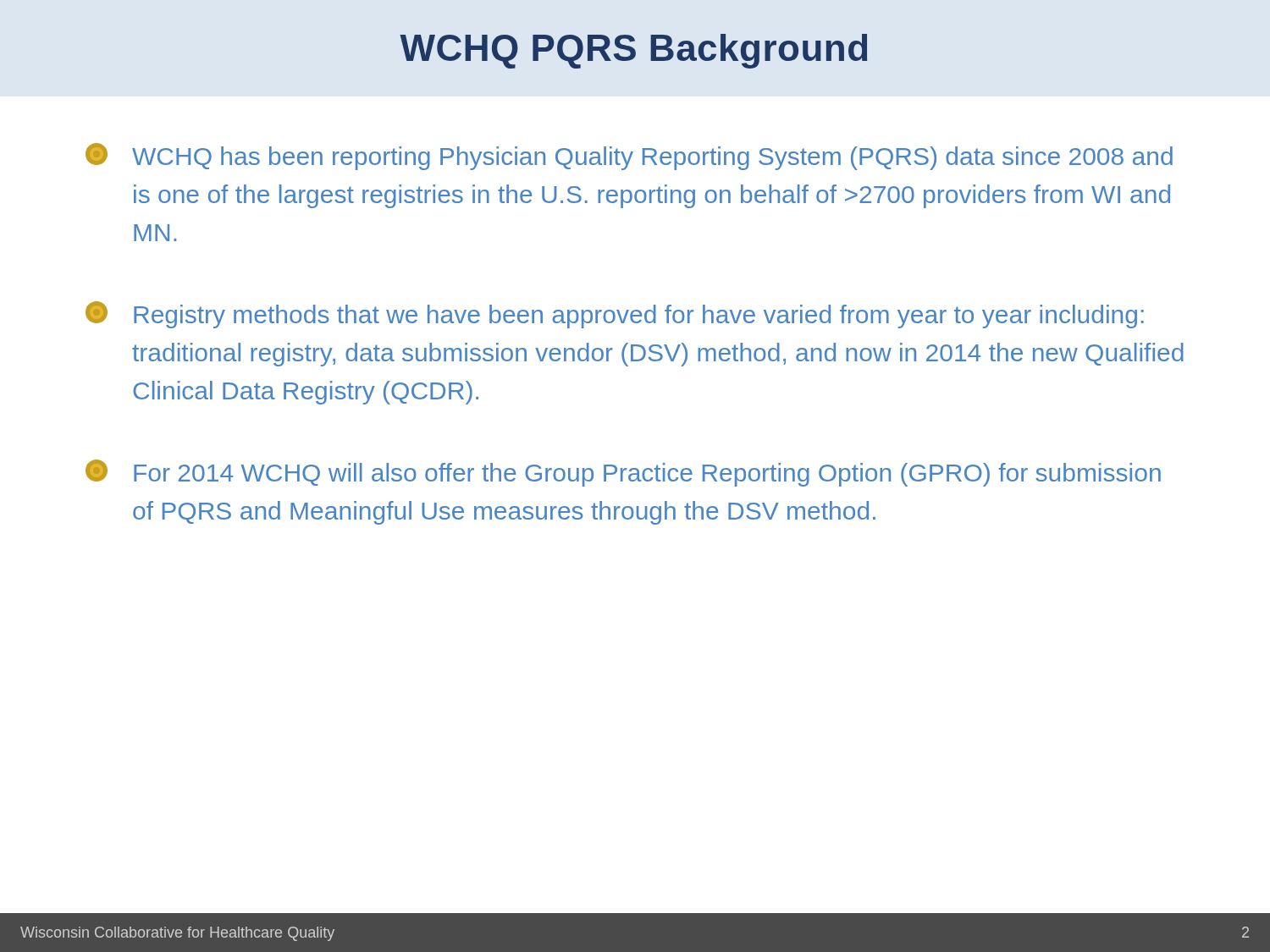The height and width of the screenshot is (952, 1270).
Task: Locate the list item that reads "For 2014 WCHQ will also offer the"
Action: pyautogui.click(x=635, y=492)
